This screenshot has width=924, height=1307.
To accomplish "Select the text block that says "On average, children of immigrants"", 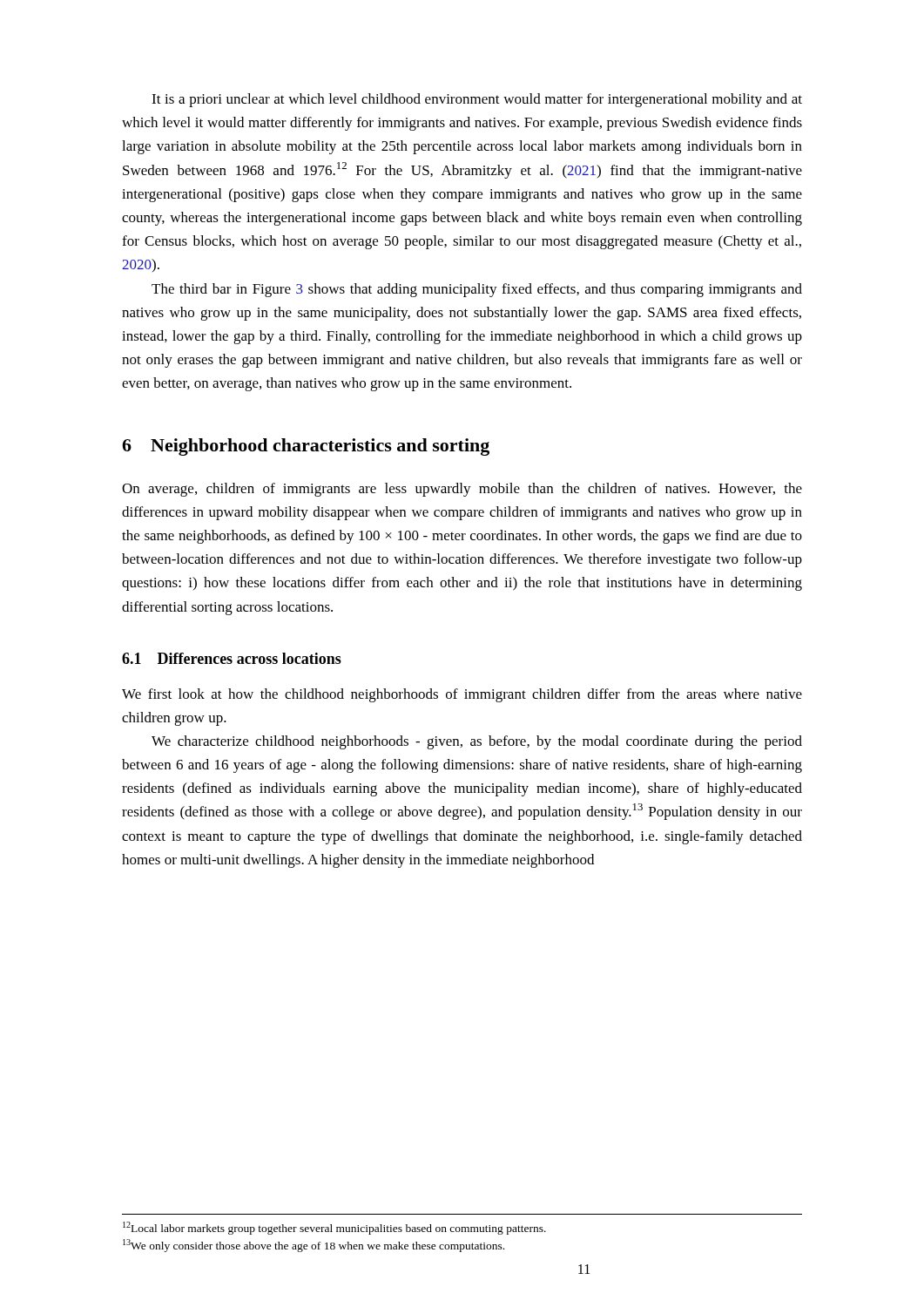I will [x=462, y=547].
